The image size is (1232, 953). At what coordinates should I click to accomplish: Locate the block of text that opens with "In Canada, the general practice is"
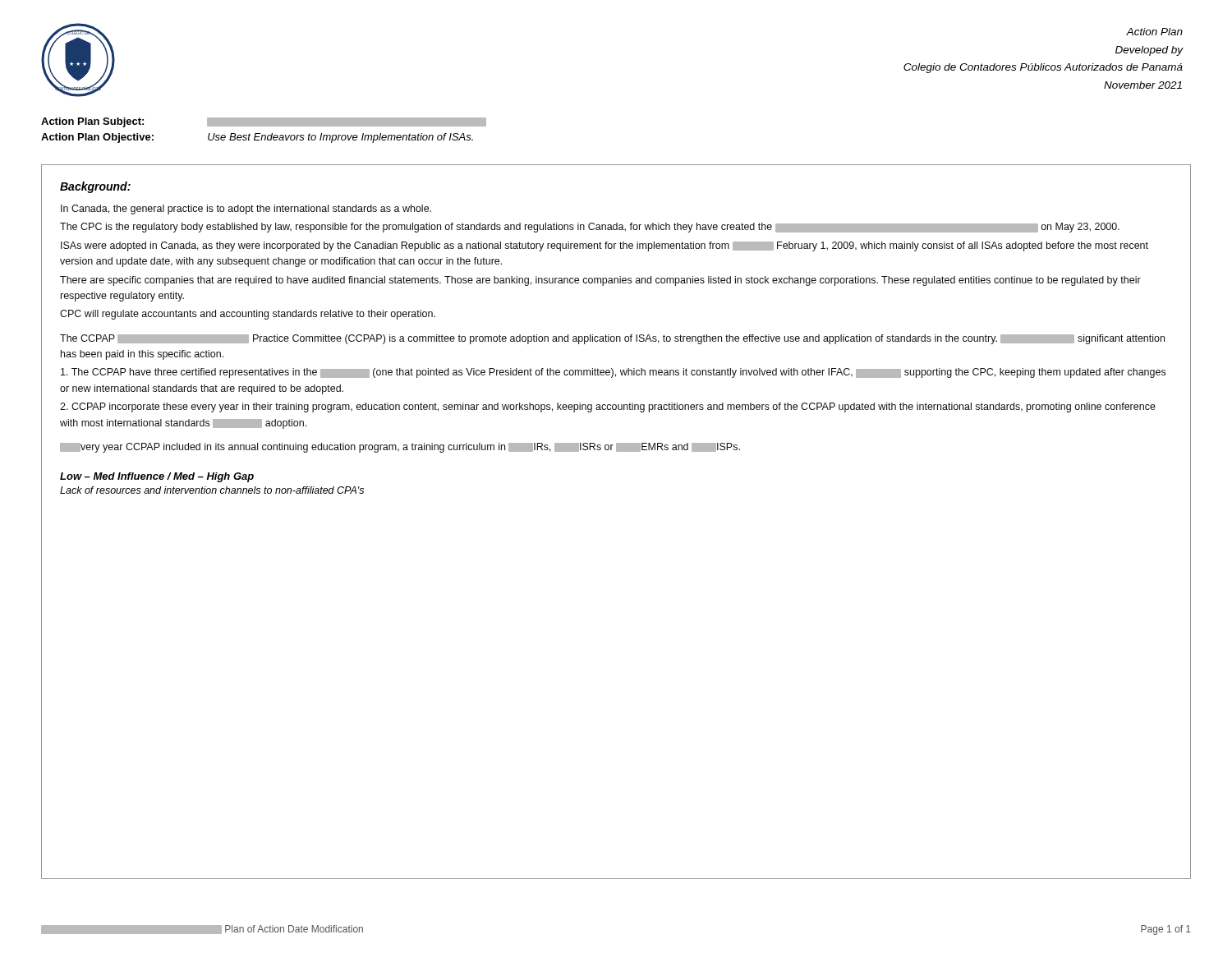[616, 328]
